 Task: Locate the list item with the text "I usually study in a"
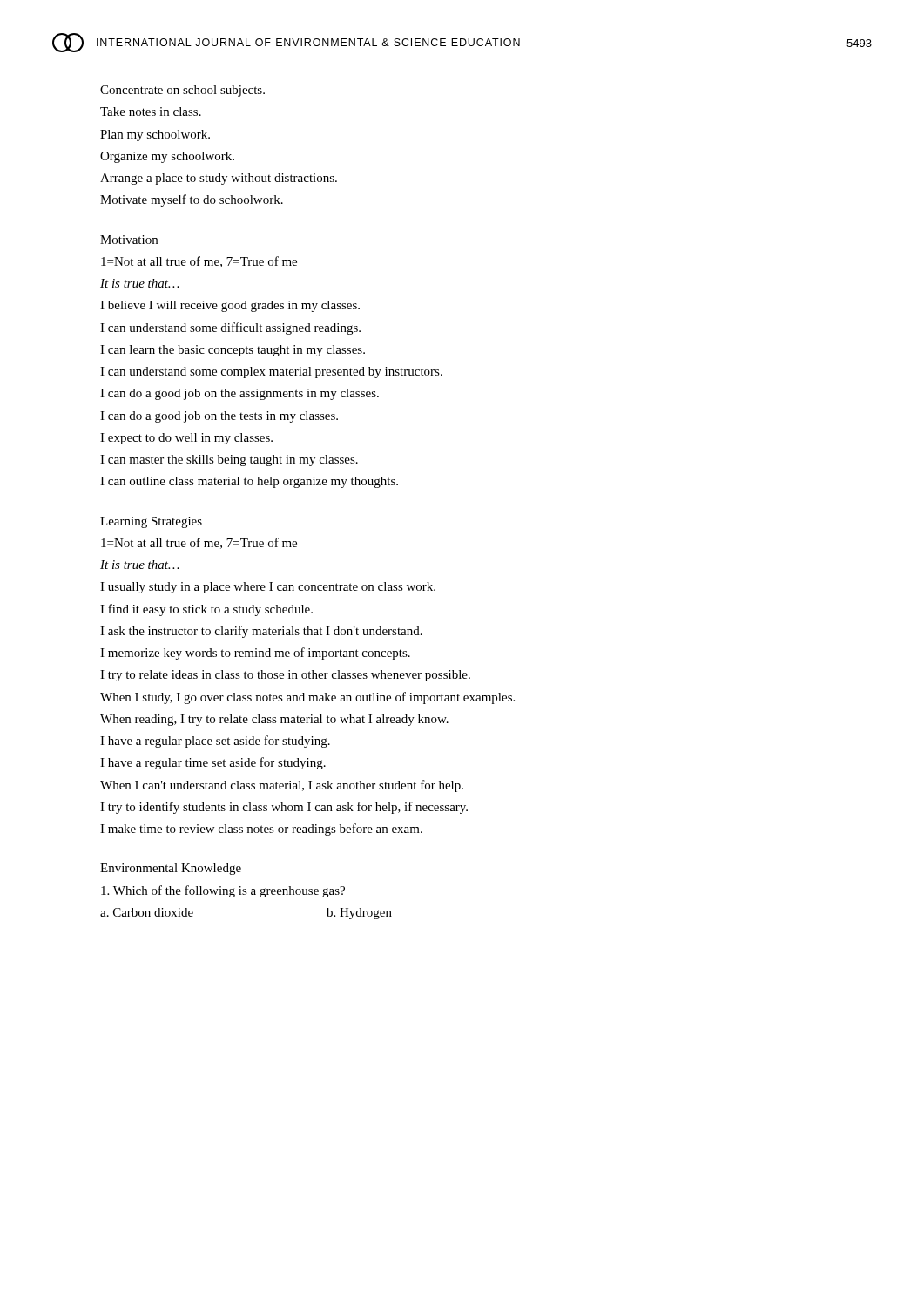point(268,587)
